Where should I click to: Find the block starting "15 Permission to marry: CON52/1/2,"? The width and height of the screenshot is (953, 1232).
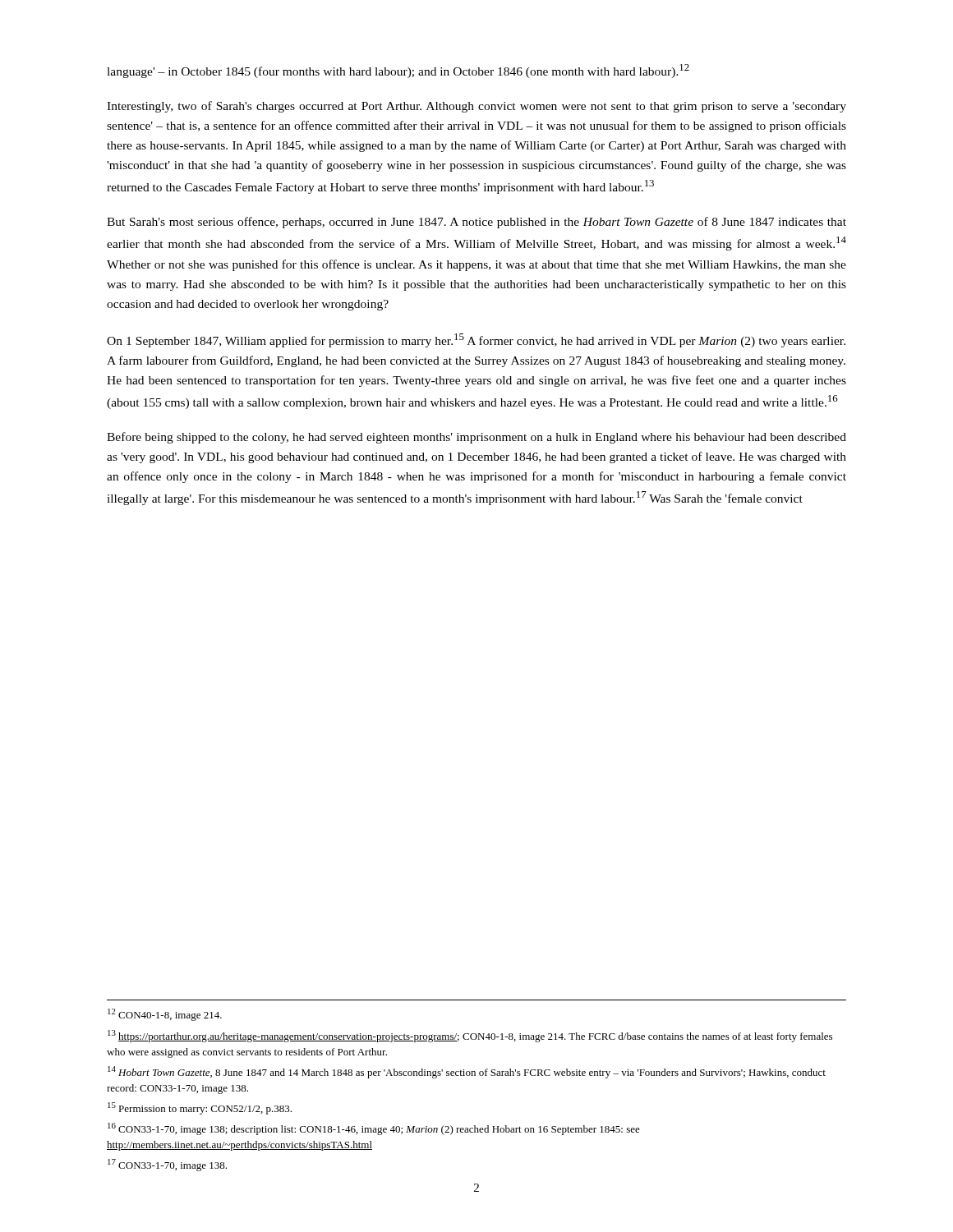click(x=200, y=1107)
